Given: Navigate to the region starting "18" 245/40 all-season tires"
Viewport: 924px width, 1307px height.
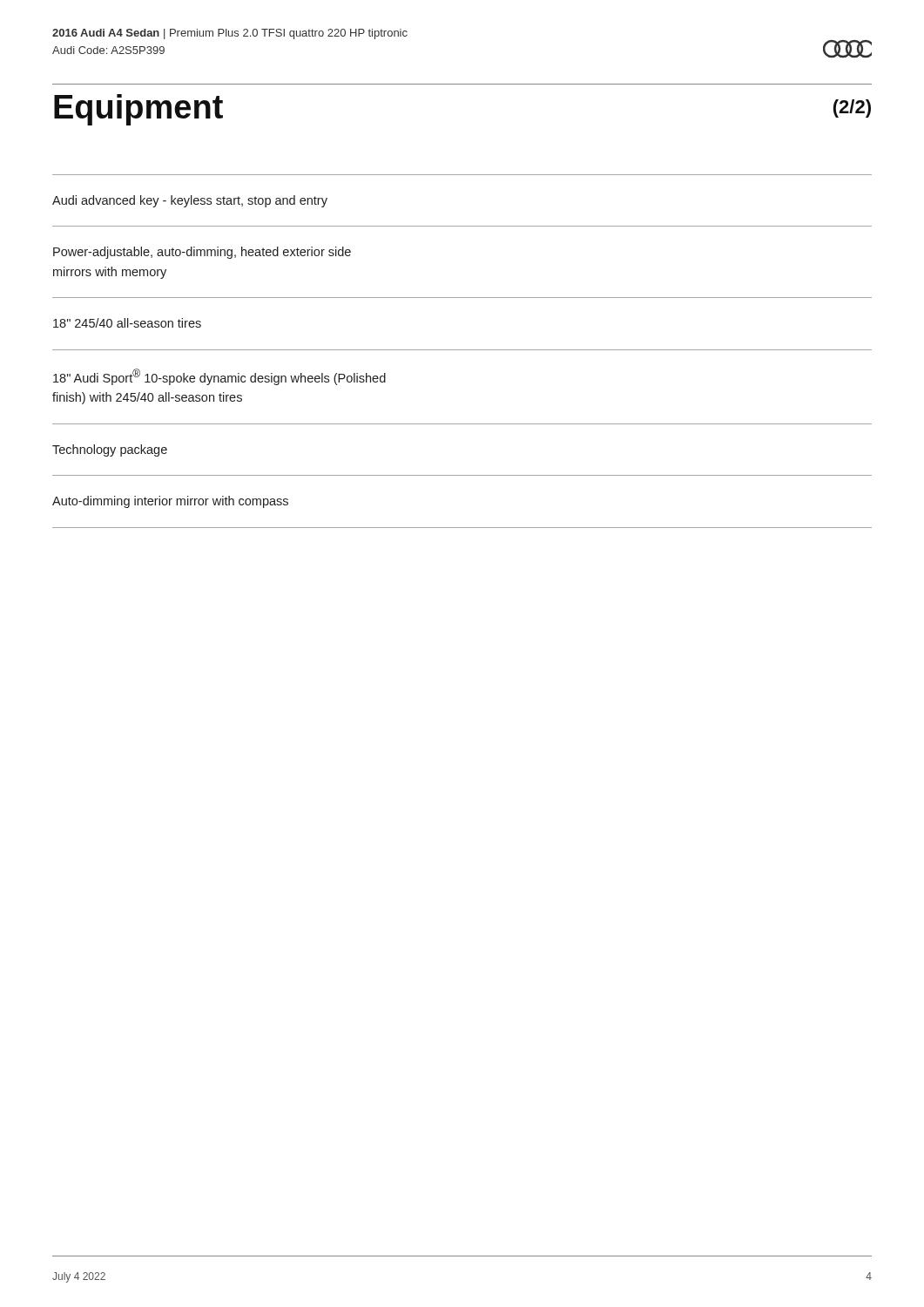Looking at the screenshot, I should (x=127, y=324).
